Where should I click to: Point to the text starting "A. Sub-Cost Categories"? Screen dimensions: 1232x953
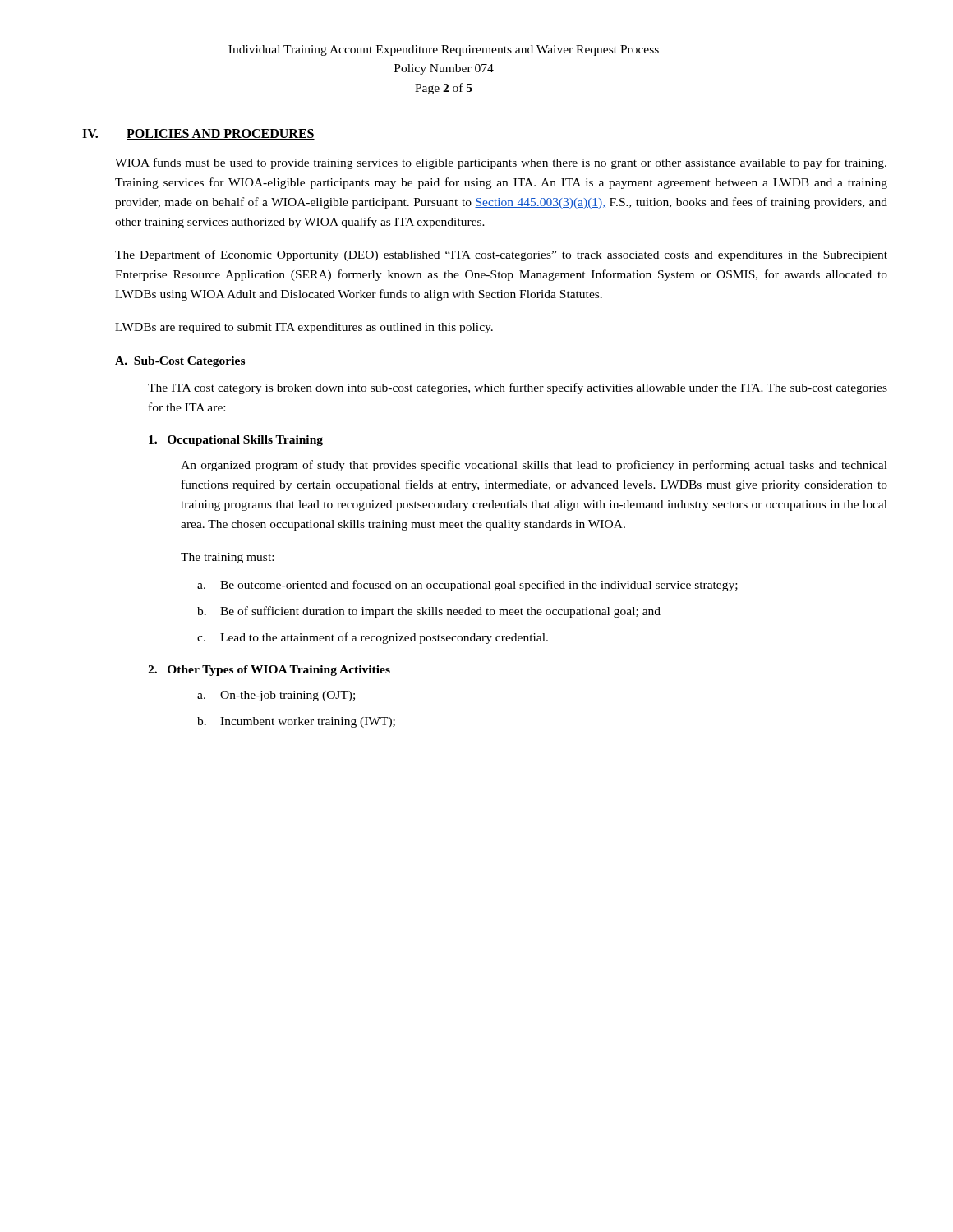tap(180, 360)
